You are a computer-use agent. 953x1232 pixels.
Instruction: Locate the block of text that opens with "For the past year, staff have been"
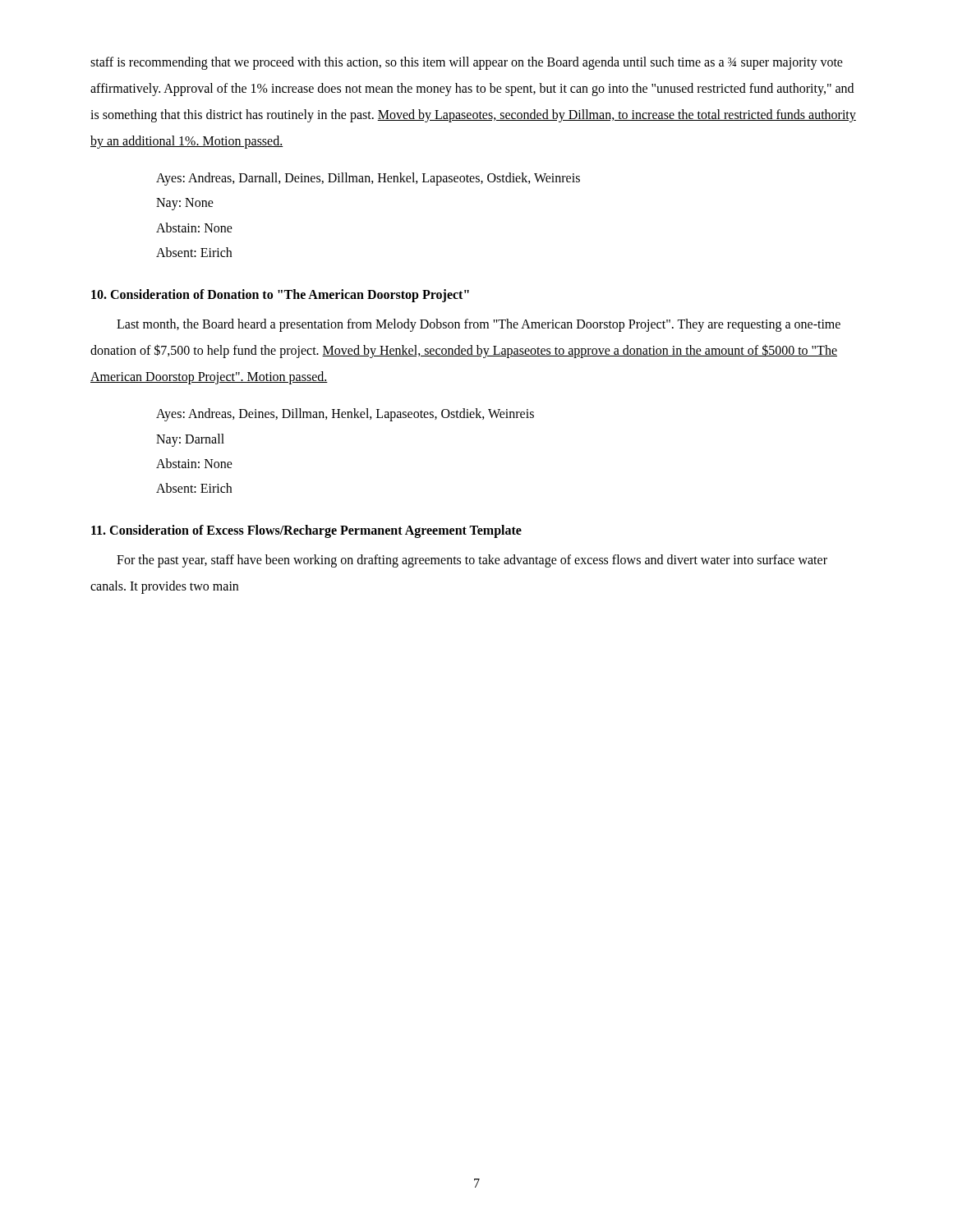click(459, 573)
